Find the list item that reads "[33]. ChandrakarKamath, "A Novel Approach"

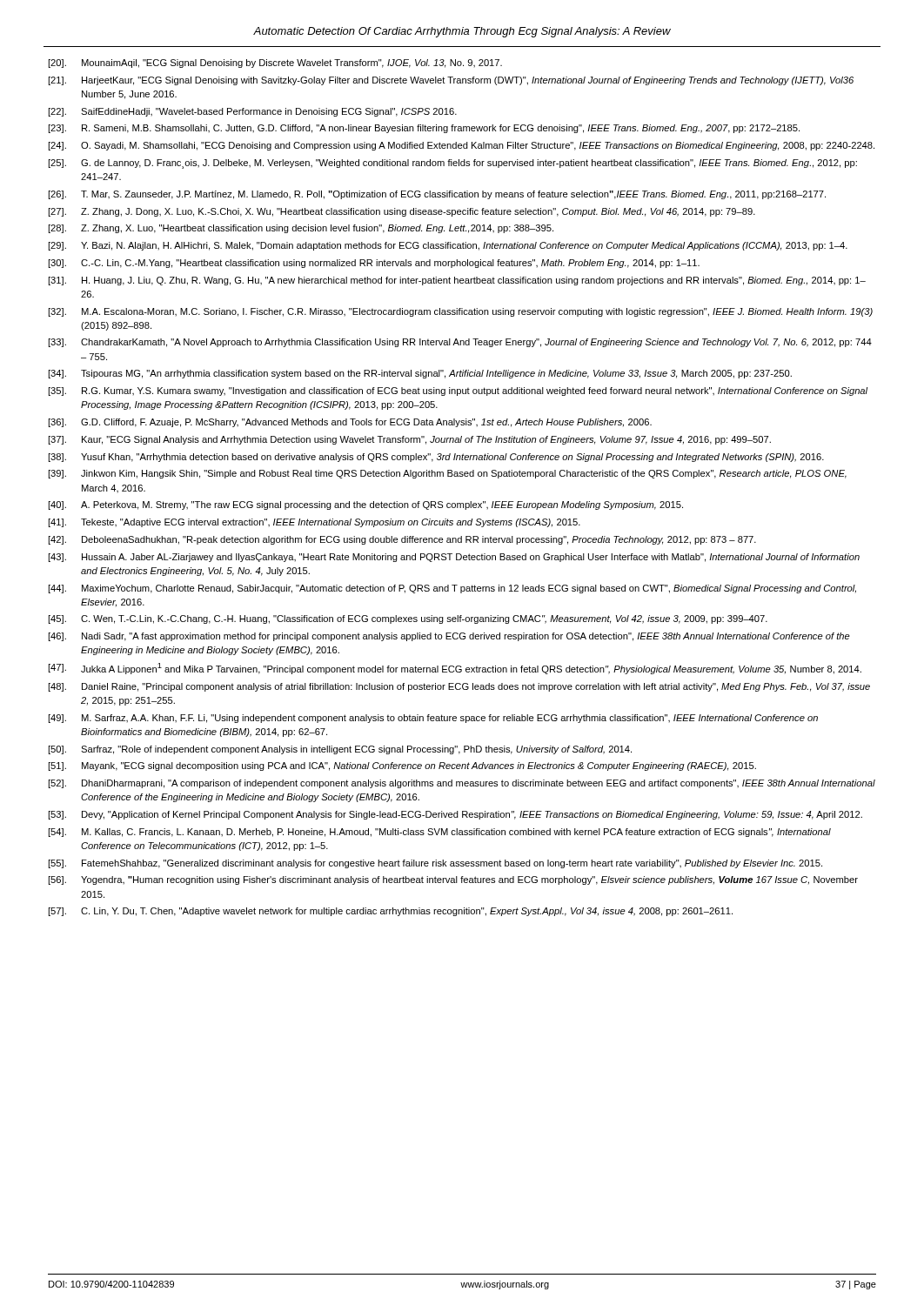pos(462,349)
